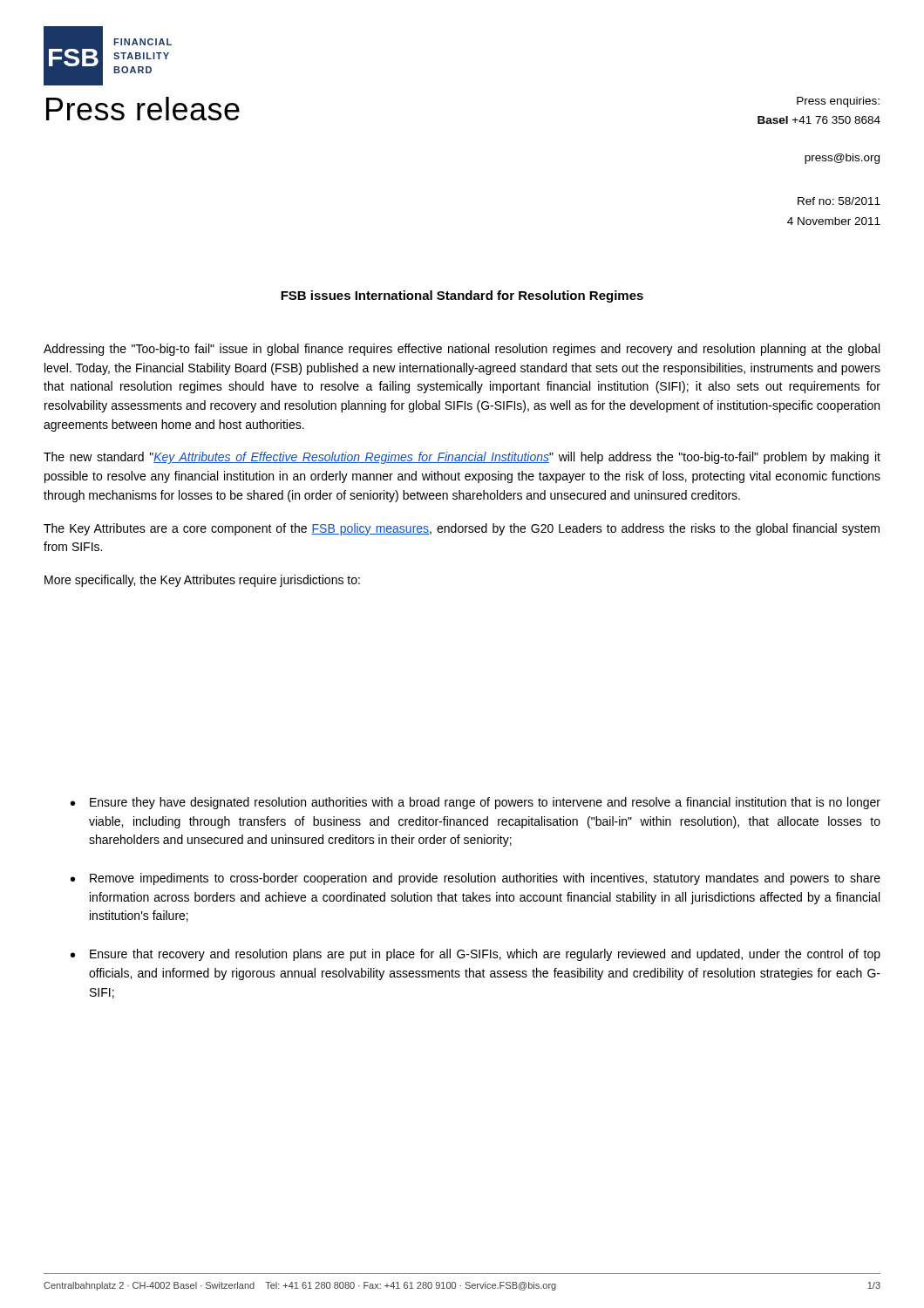Find the block on this page that starts "Addressing the "Too-big-to"
924x1308 pixels.
pos(462,465)
